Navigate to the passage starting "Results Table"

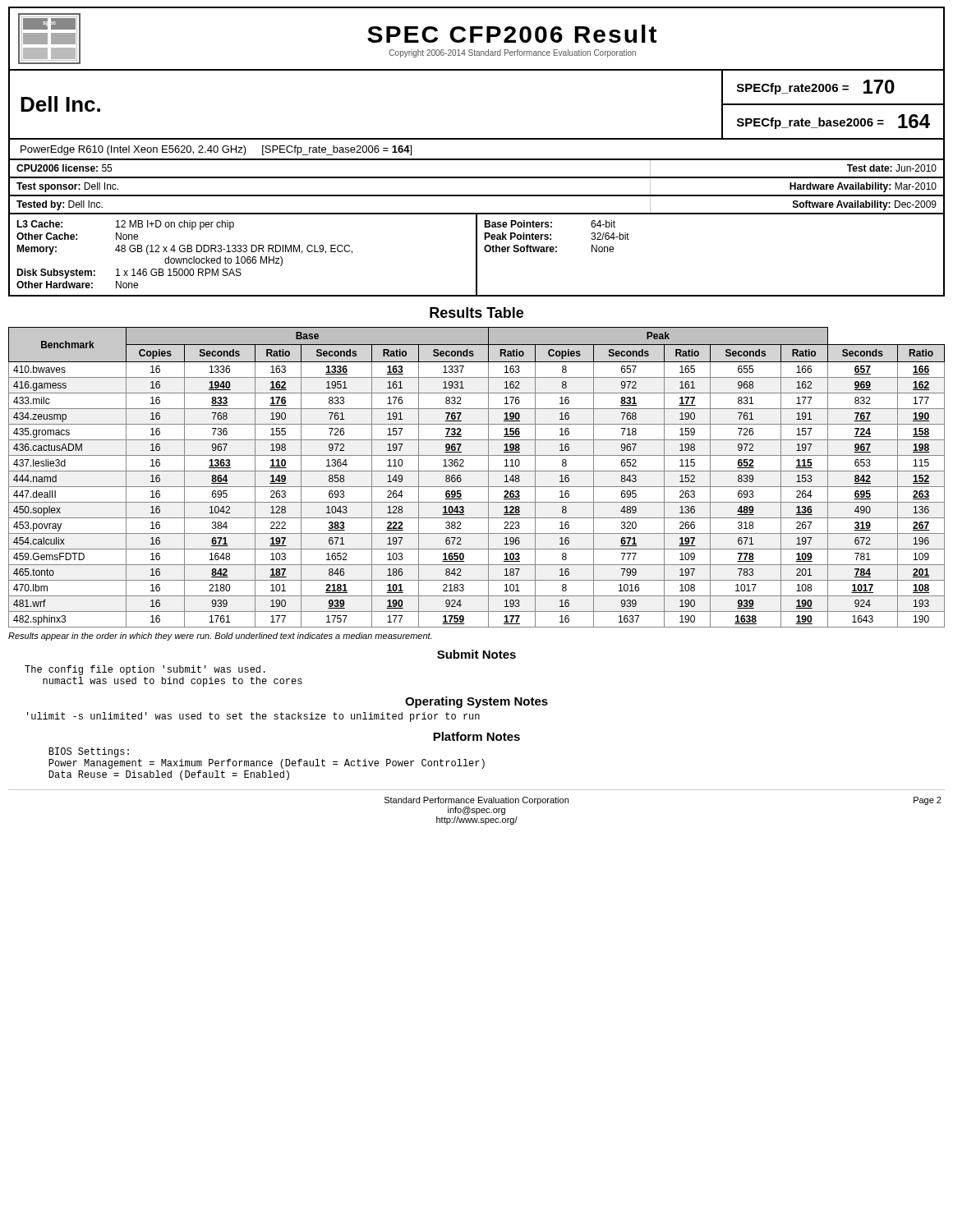coord(476,313)
